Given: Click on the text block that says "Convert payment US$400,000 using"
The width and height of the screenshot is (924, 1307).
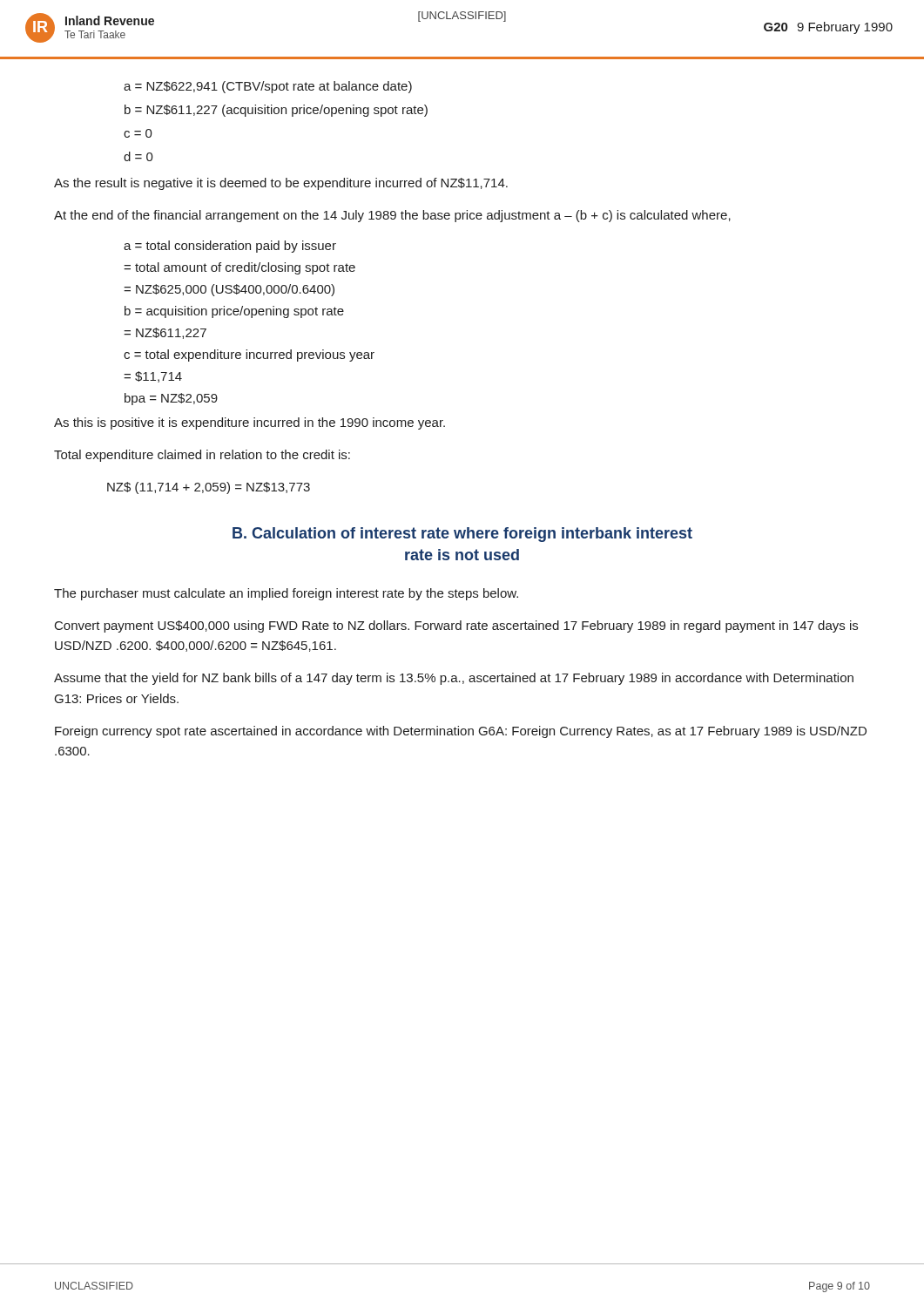Looking at the screenshot, I should pos(456,635).
